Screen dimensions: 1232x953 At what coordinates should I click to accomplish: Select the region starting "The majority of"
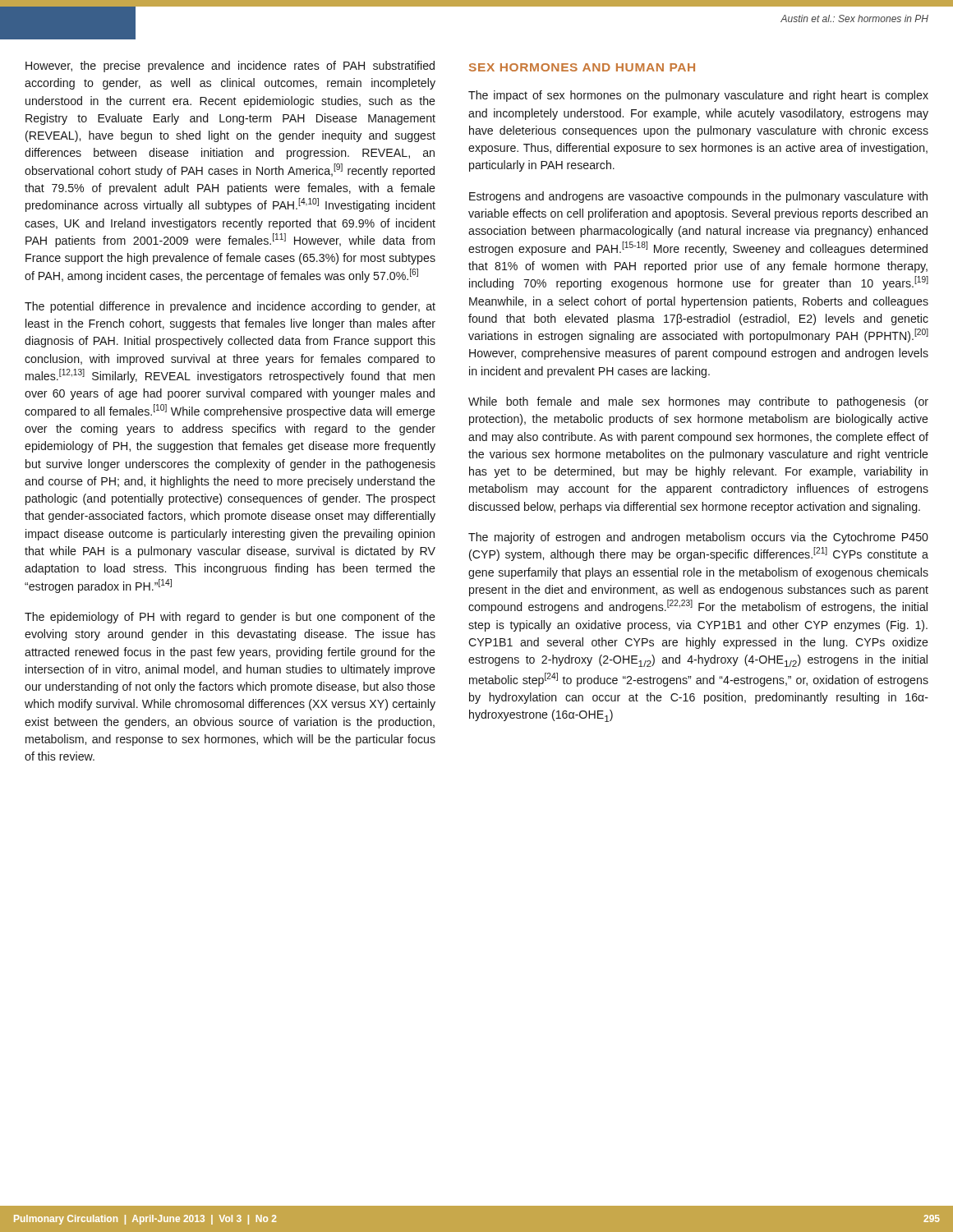698,628
